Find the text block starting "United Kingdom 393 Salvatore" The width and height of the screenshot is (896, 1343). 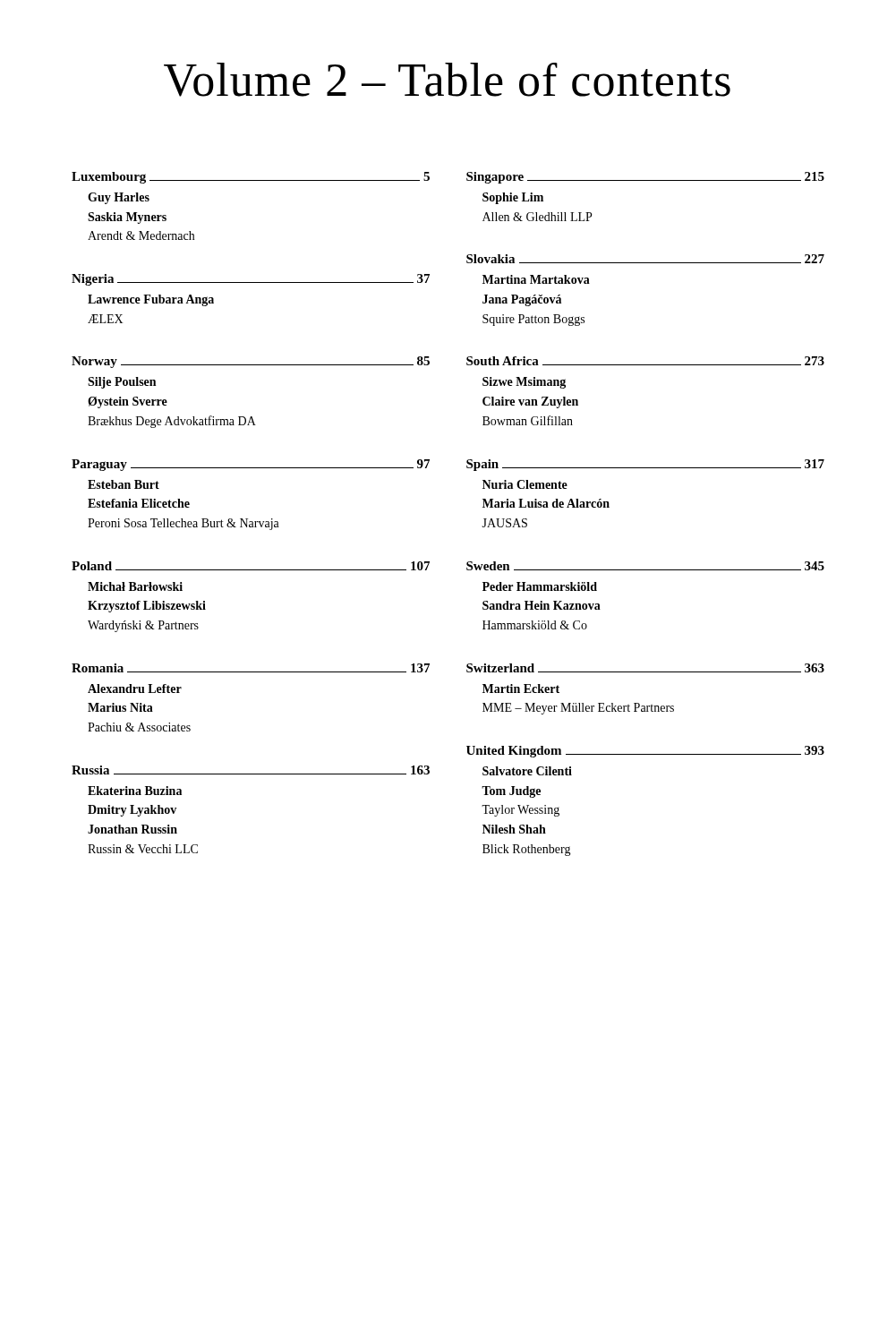645,752
